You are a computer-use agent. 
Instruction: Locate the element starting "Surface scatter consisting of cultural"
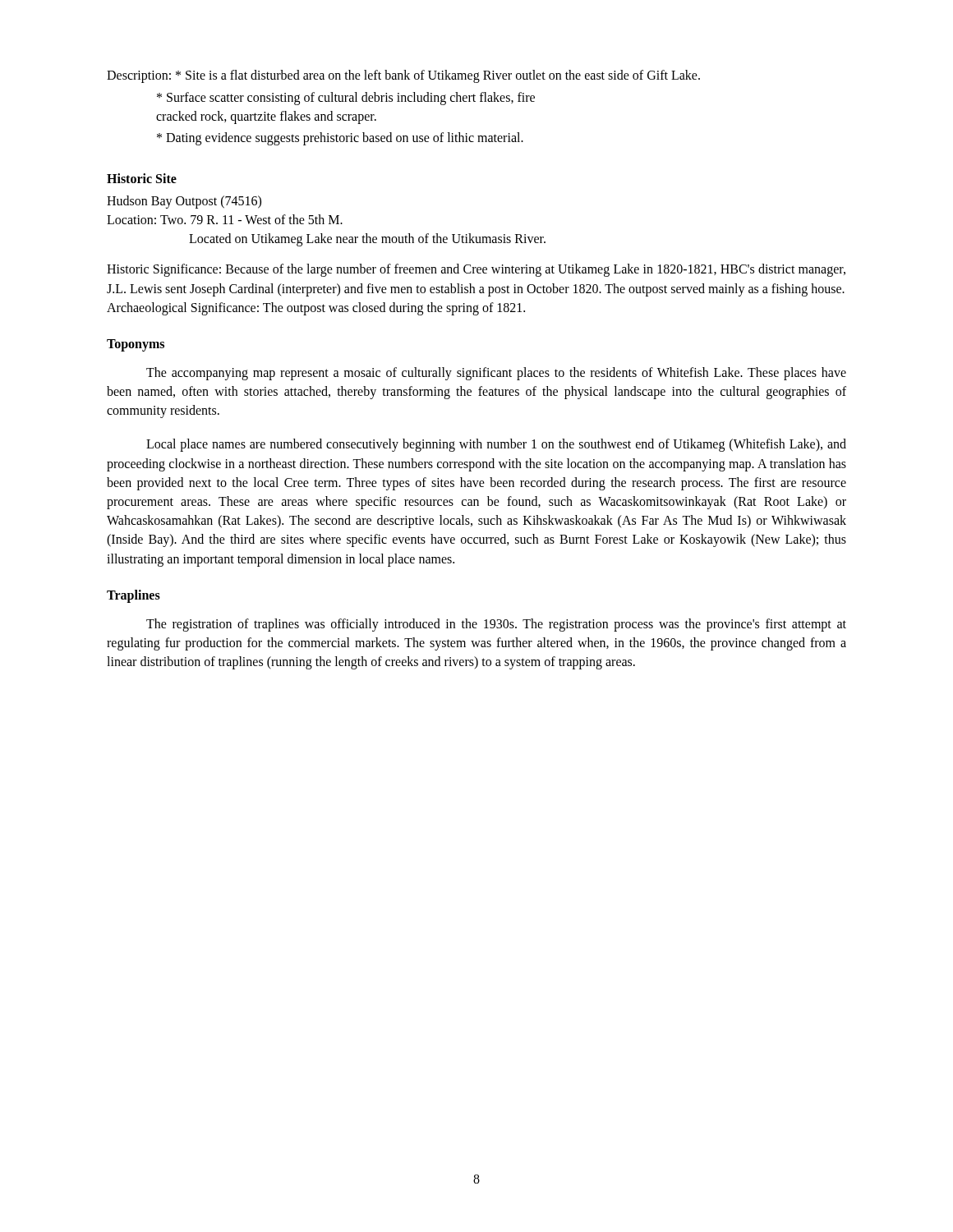(346, 107)
